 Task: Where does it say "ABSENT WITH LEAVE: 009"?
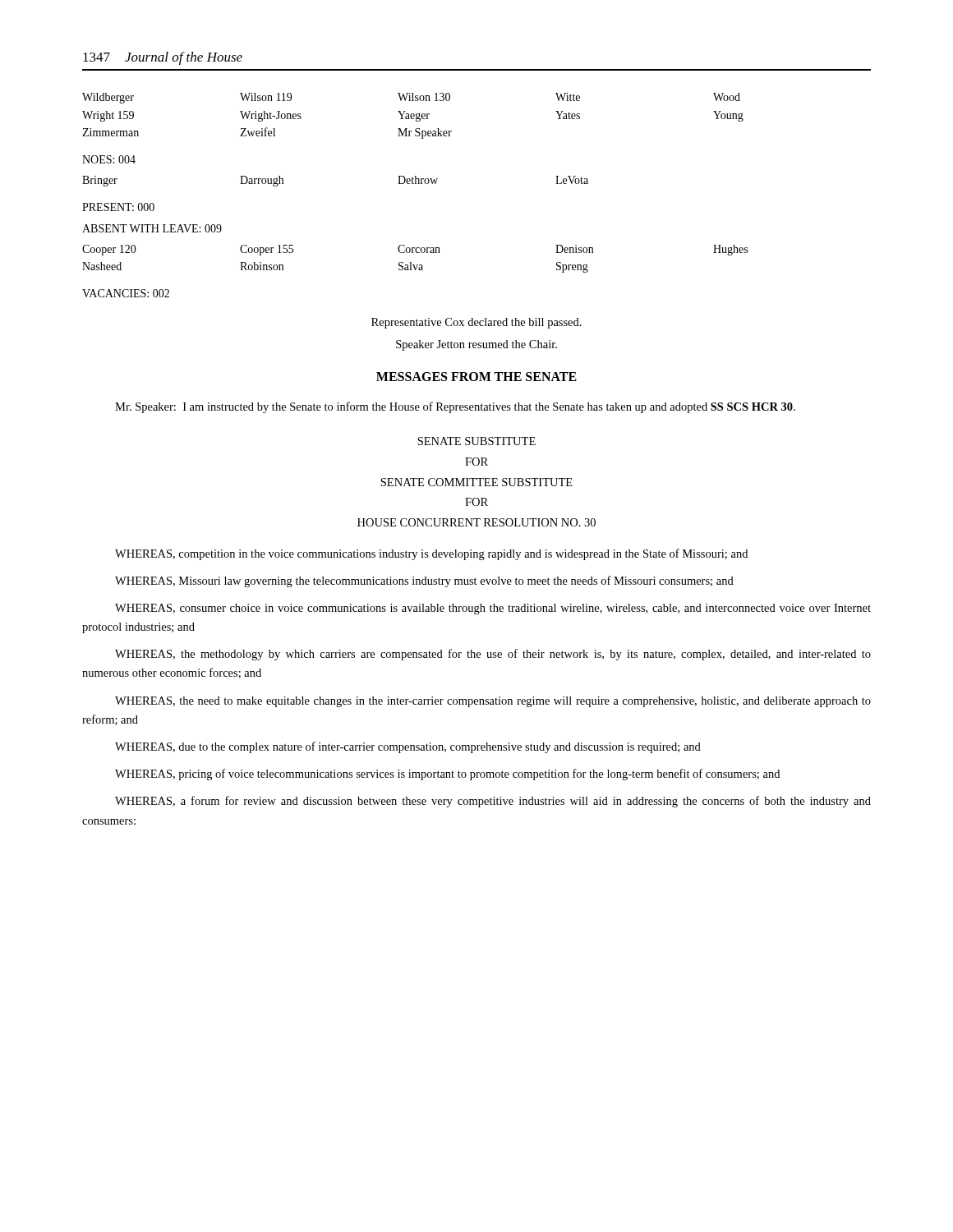[x=152, y=229]
